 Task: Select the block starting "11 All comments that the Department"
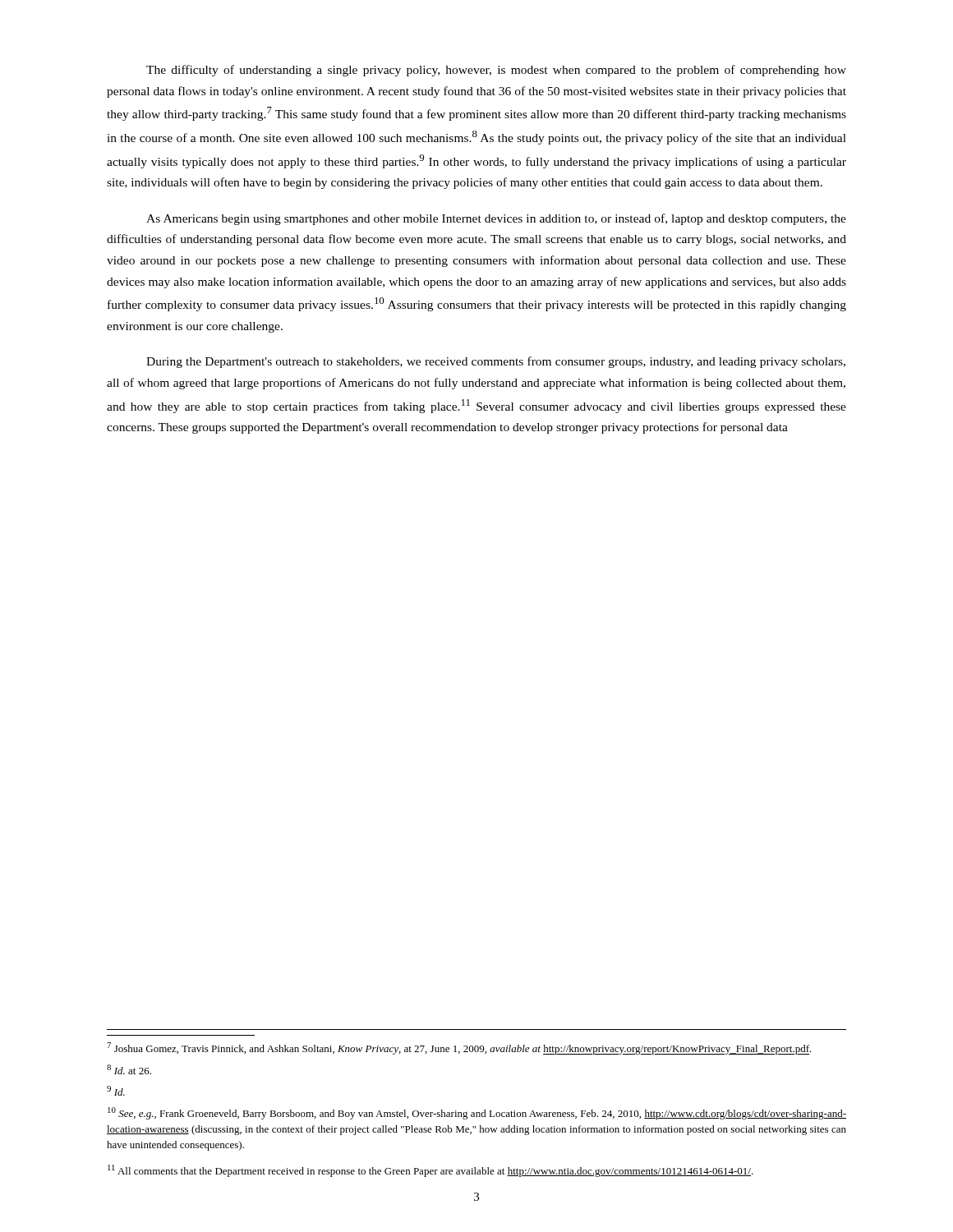[430, 1170]
